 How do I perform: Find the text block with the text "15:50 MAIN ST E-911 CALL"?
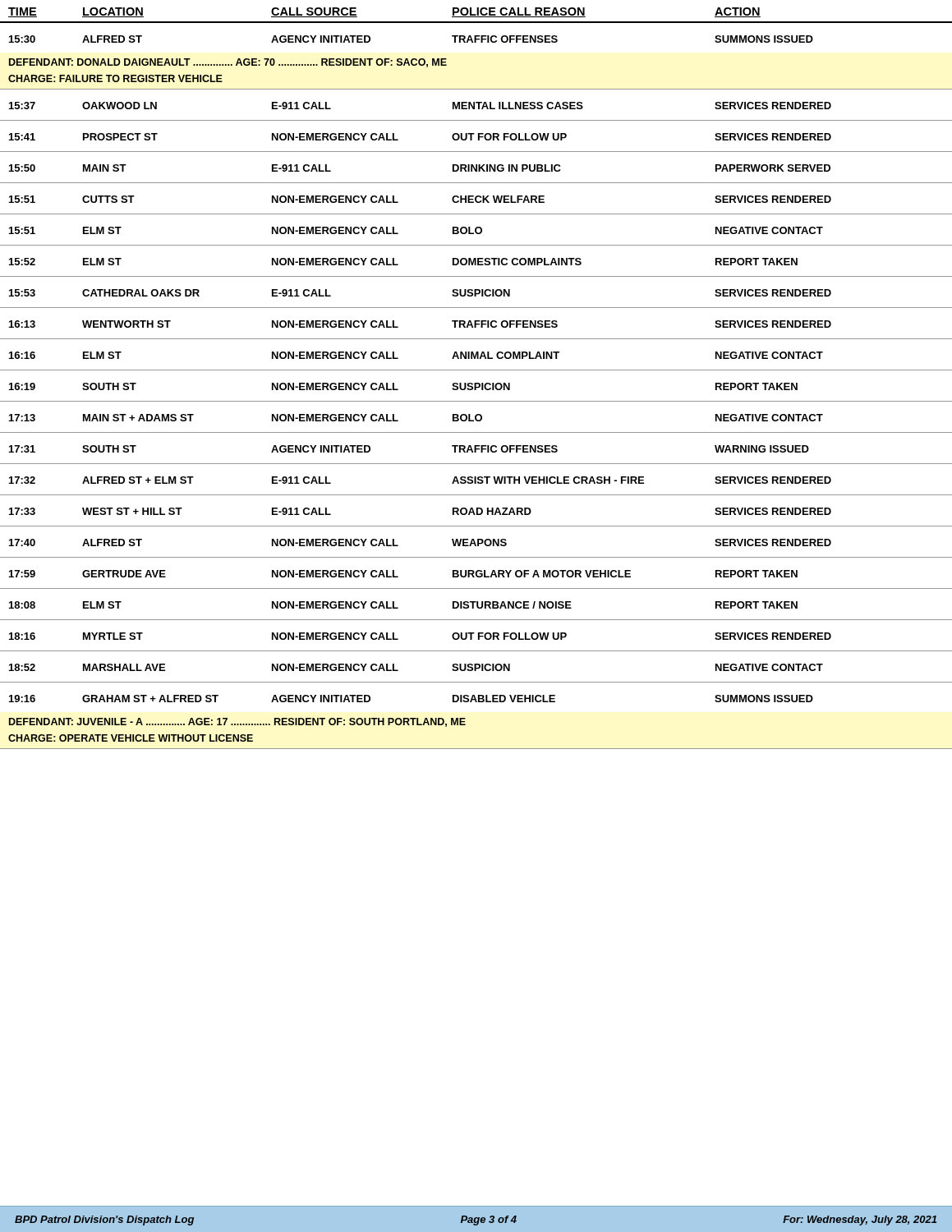(x=448, y=168)
